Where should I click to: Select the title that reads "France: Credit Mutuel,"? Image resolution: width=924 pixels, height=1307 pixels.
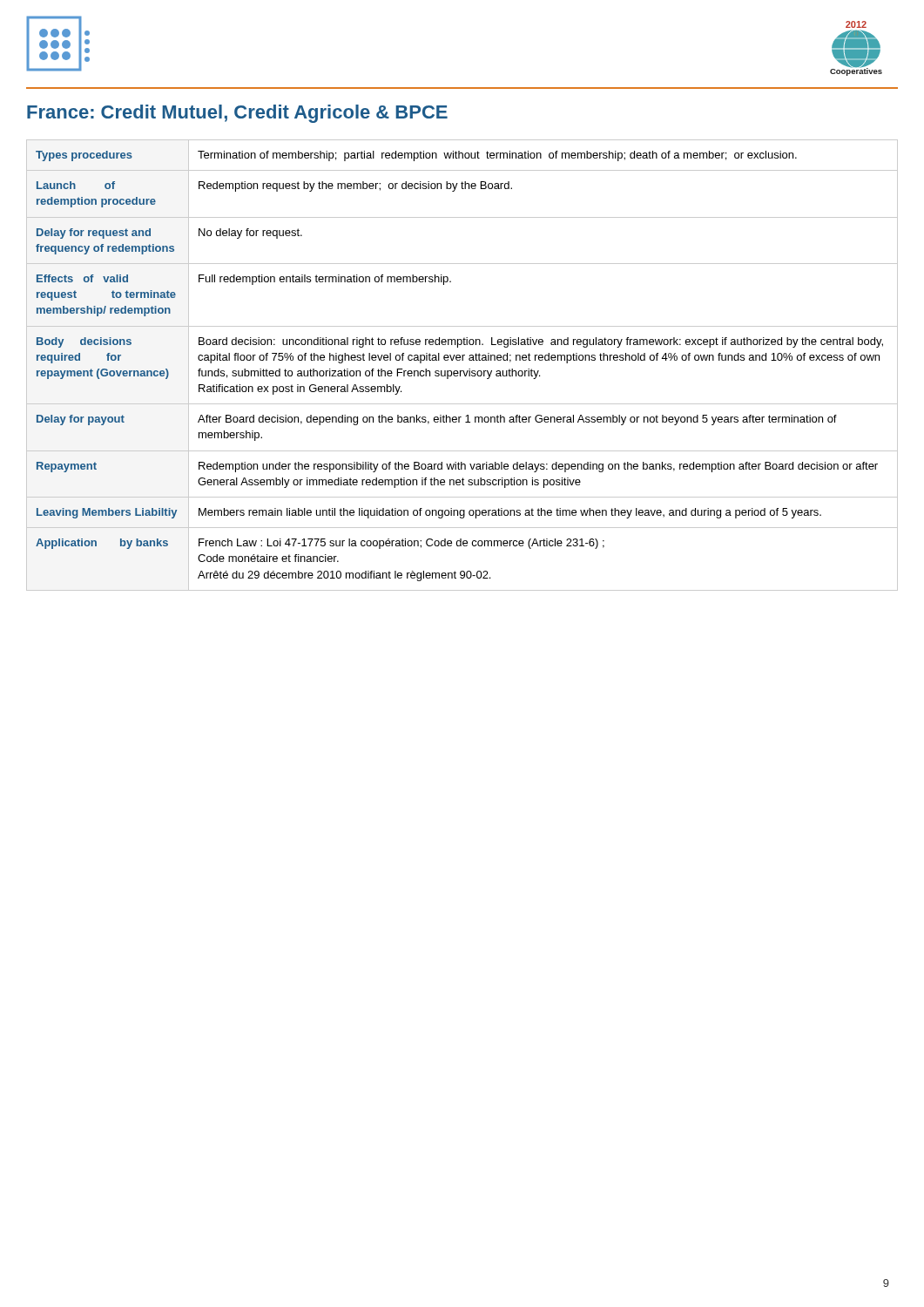click(x=237, y=114)
